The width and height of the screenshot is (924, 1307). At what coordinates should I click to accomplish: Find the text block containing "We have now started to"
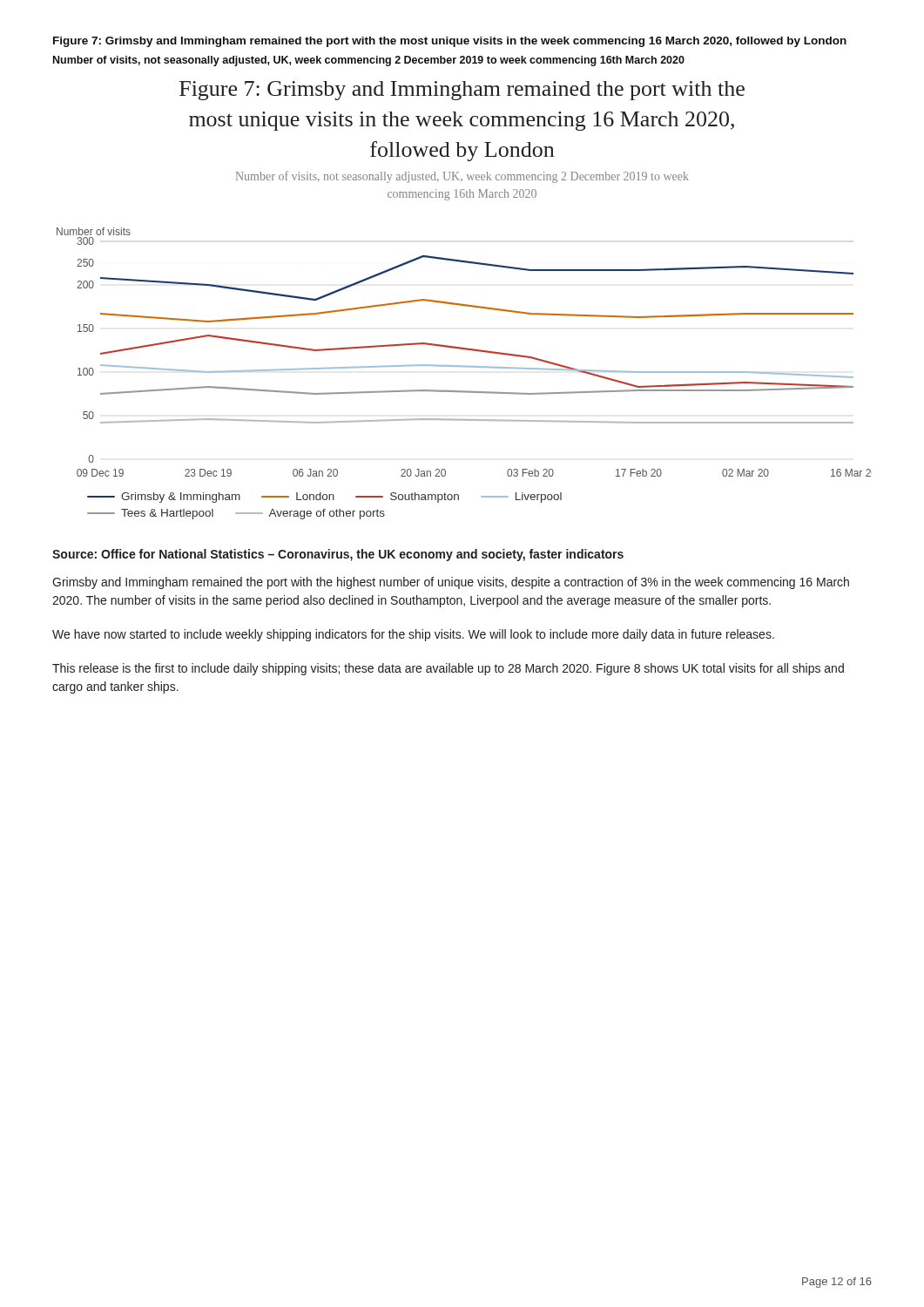pos(414,635)
